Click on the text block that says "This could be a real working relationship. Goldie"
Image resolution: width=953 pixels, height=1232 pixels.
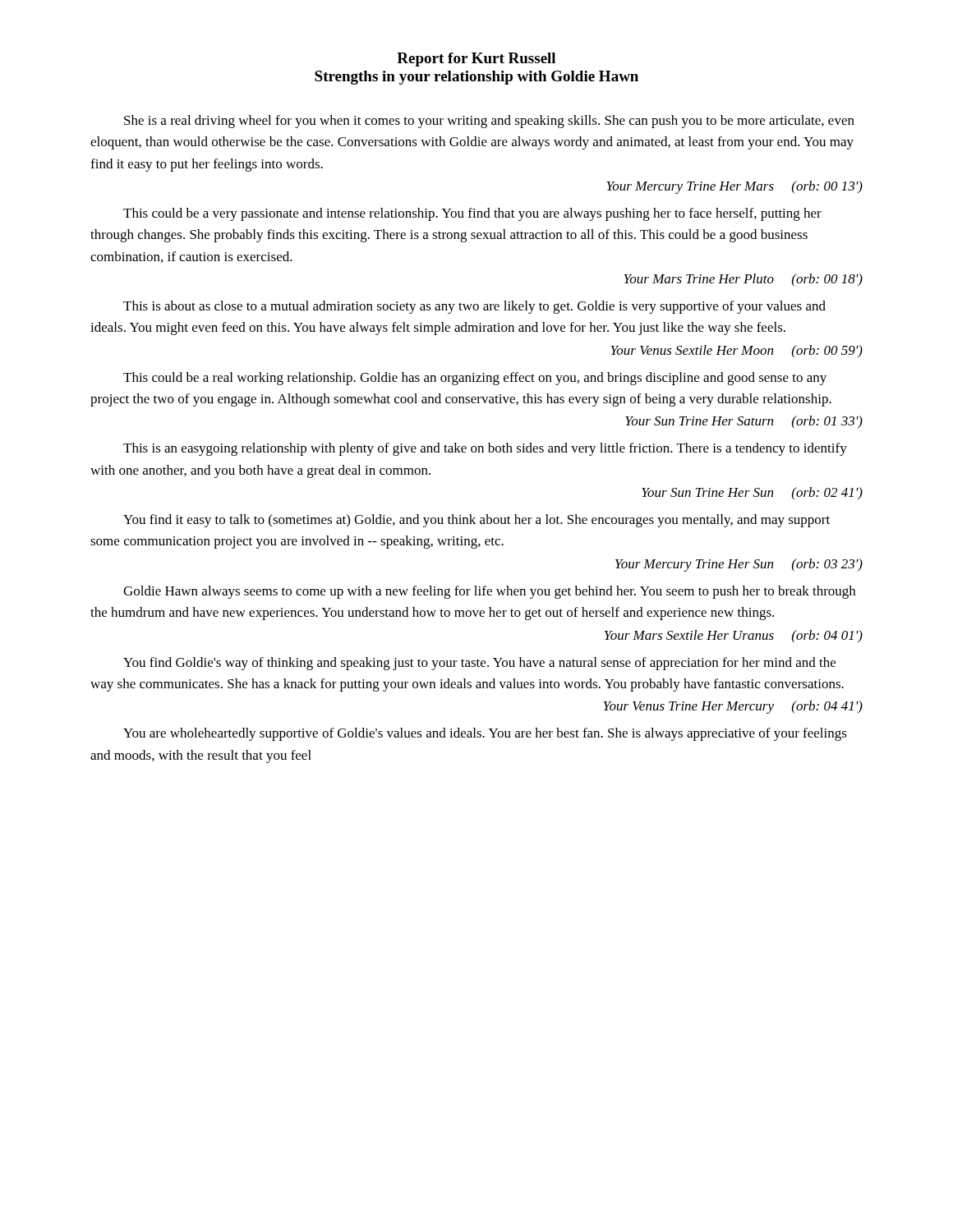[461, 388]
